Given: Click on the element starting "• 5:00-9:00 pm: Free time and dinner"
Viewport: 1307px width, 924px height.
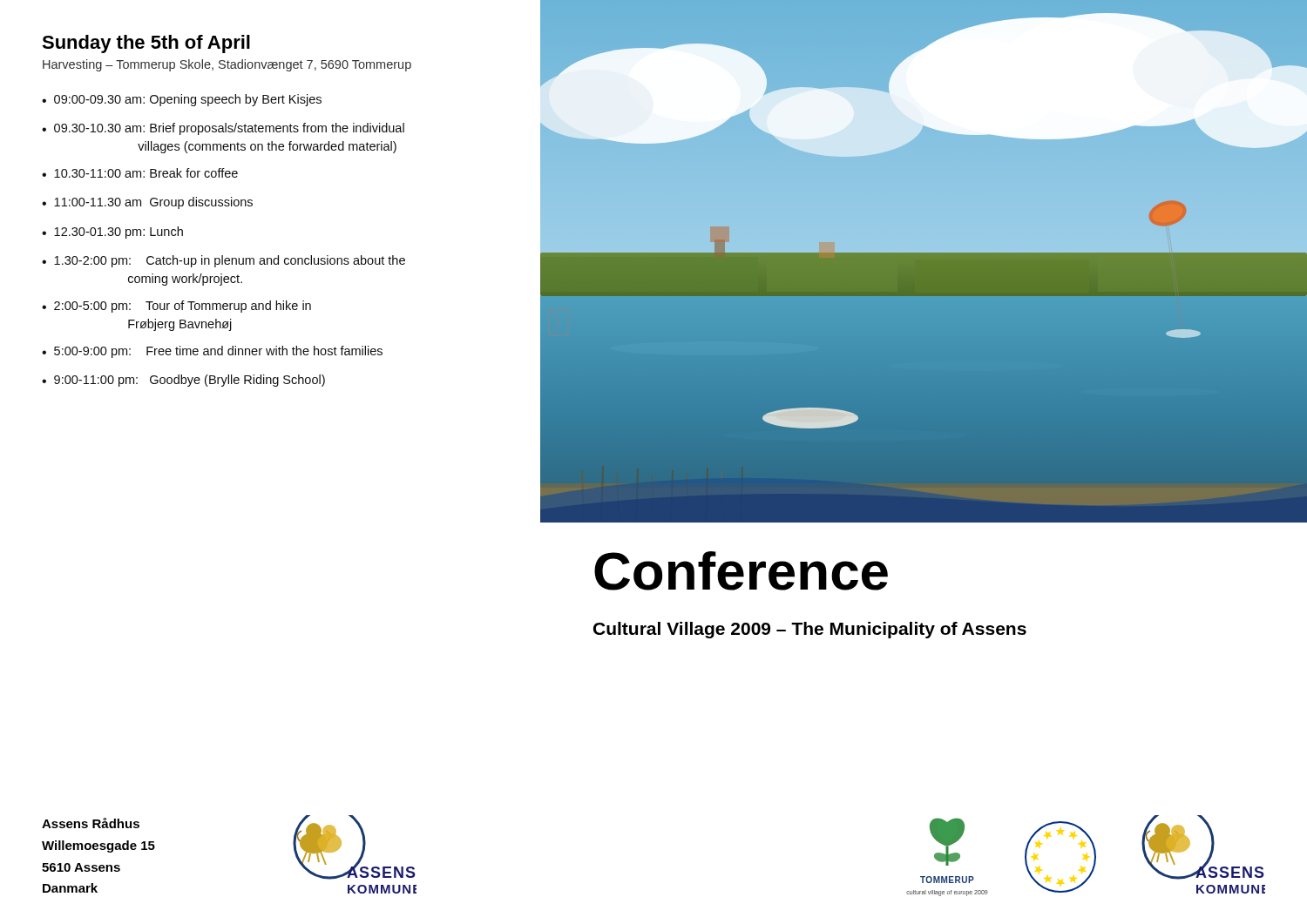Looking at the screenshot, I should pos(274,352).
